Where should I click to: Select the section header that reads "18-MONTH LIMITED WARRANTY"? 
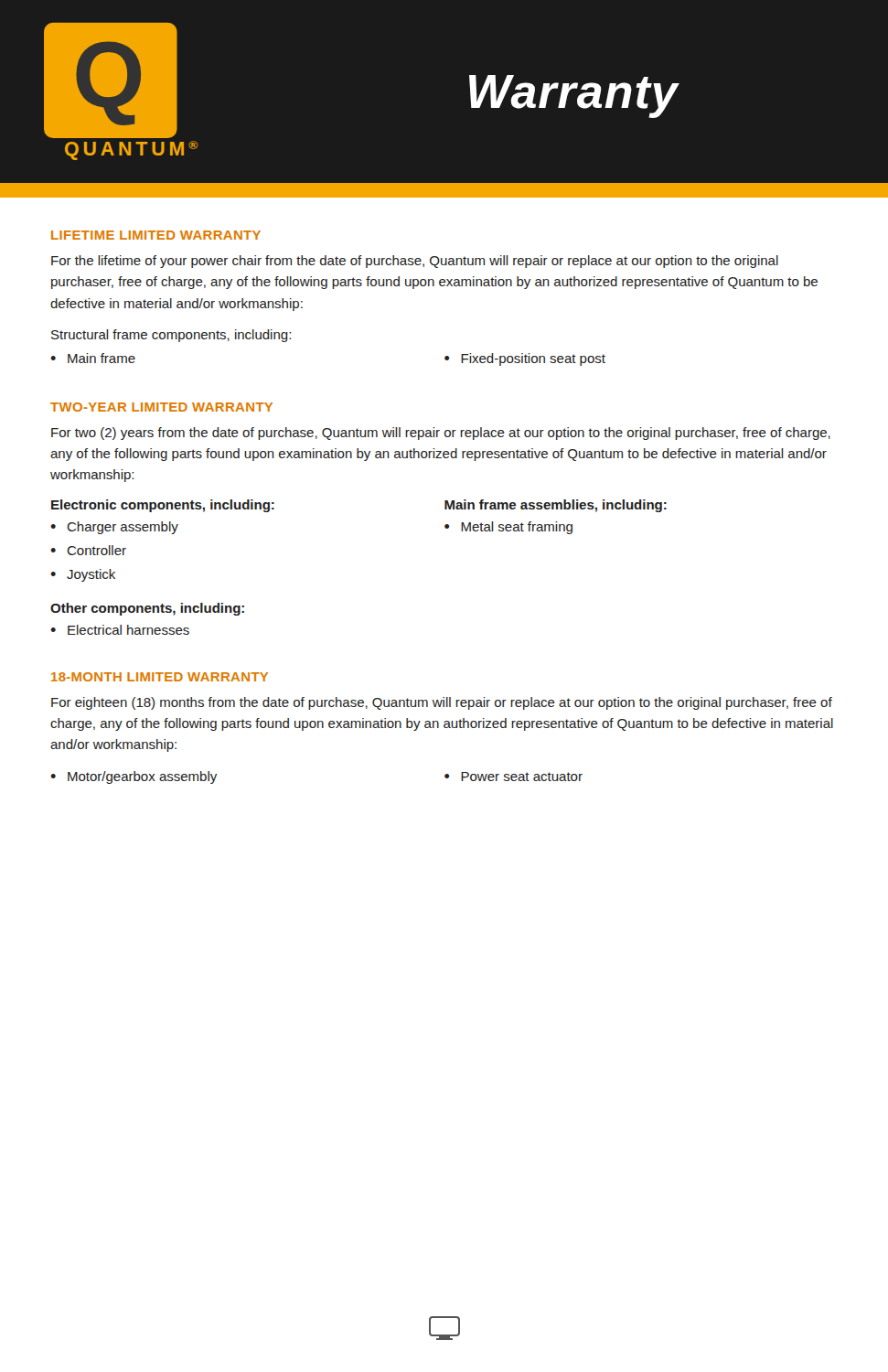pos(160,676)
